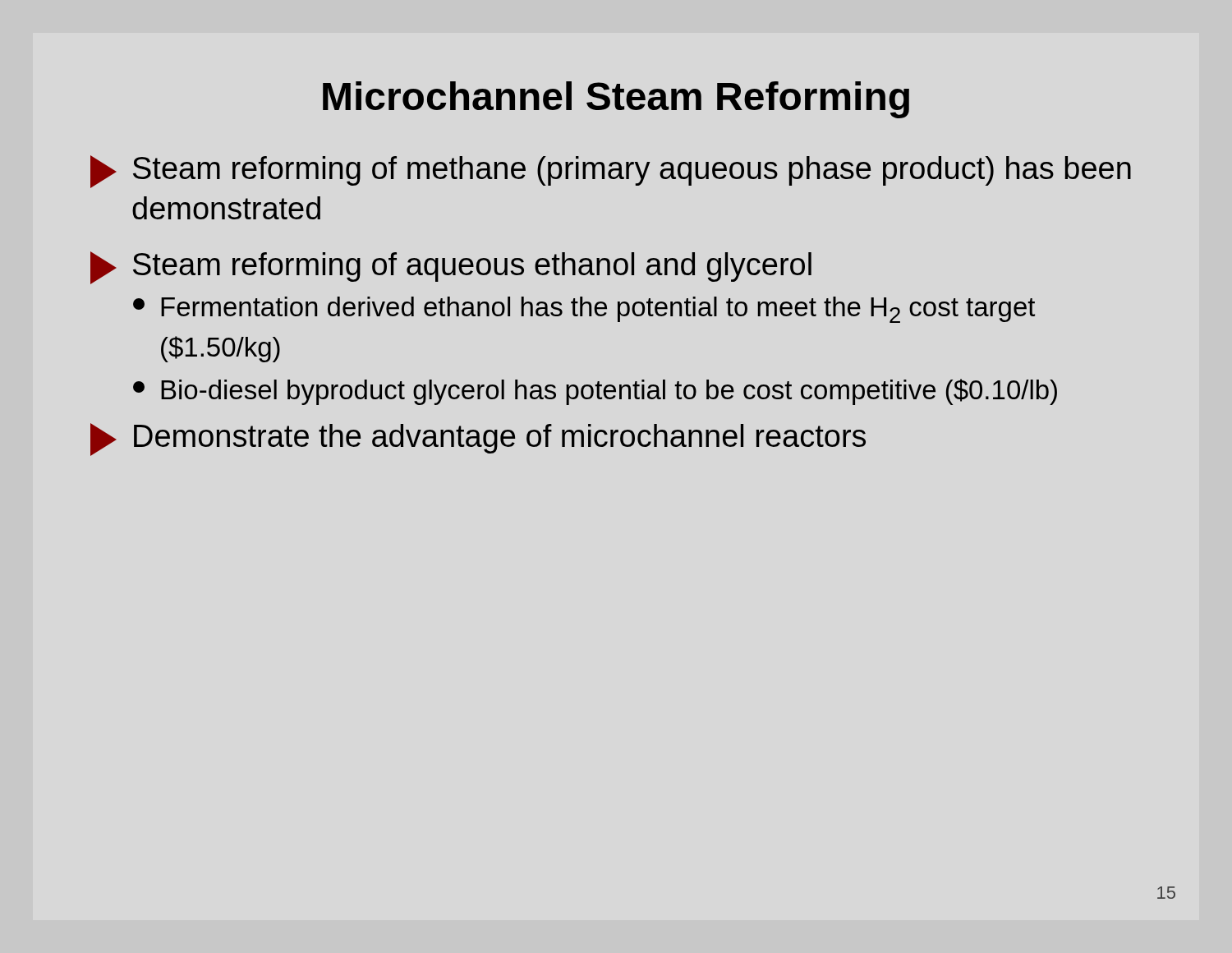The height and width of the screenshot is (953, 1232).
Task: Click on the block starting "Microchannel Steam Reforming"
Action: pos(616,96)
